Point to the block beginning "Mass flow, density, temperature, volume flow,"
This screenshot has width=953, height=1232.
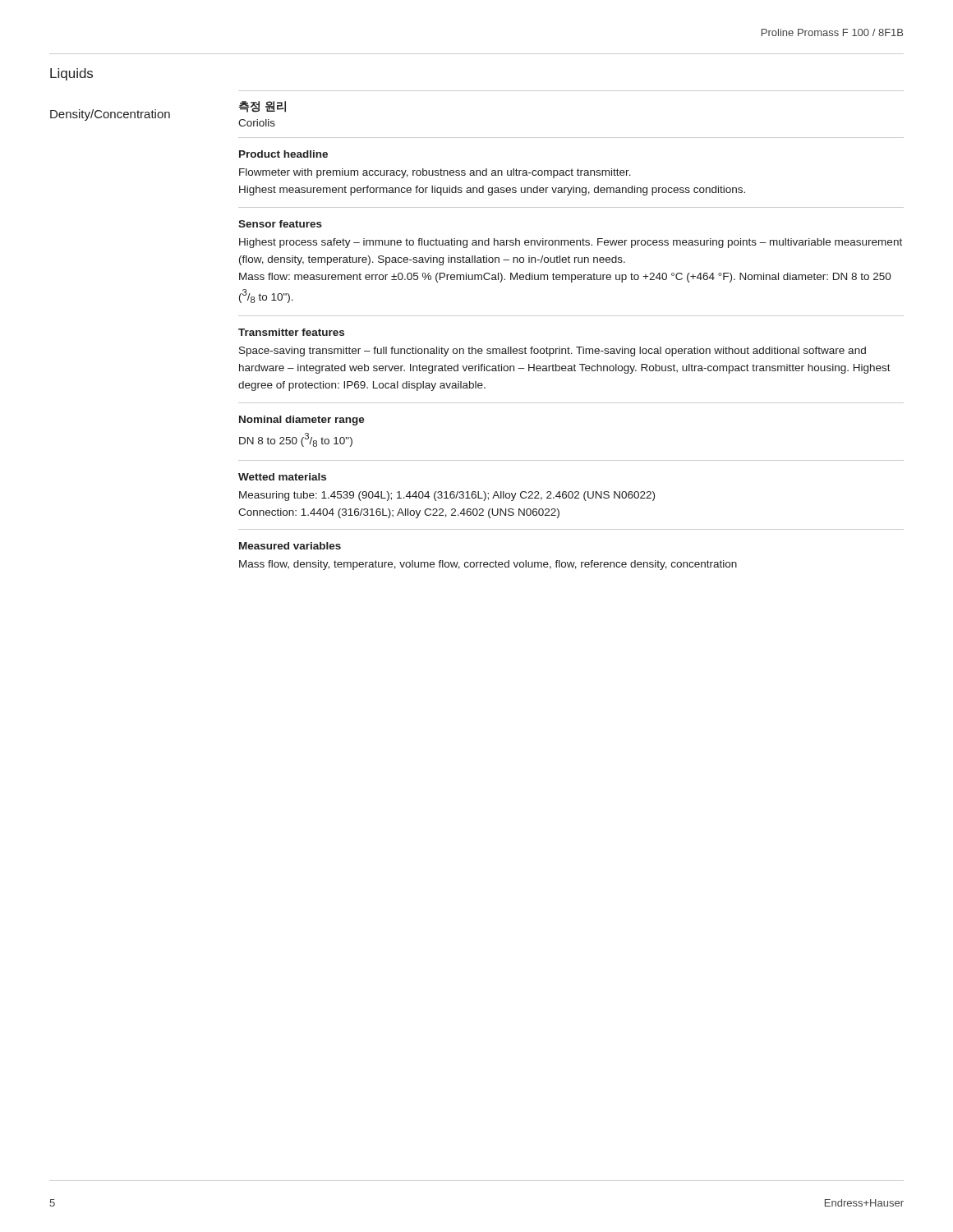pyautogui.click(x=488, y=564)
